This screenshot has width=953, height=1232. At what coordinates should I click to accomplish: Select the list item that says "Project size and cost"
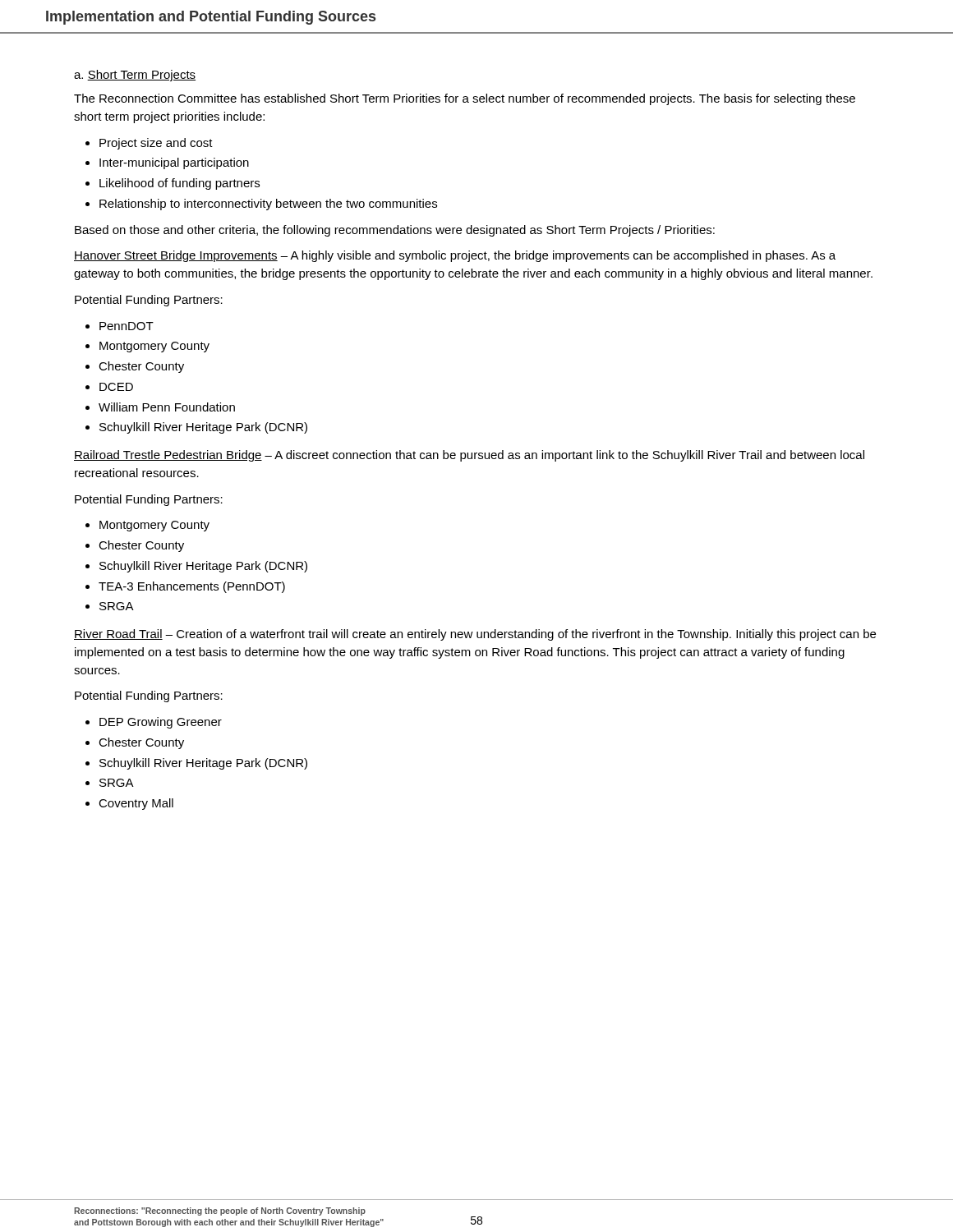(x=149, y=144)
